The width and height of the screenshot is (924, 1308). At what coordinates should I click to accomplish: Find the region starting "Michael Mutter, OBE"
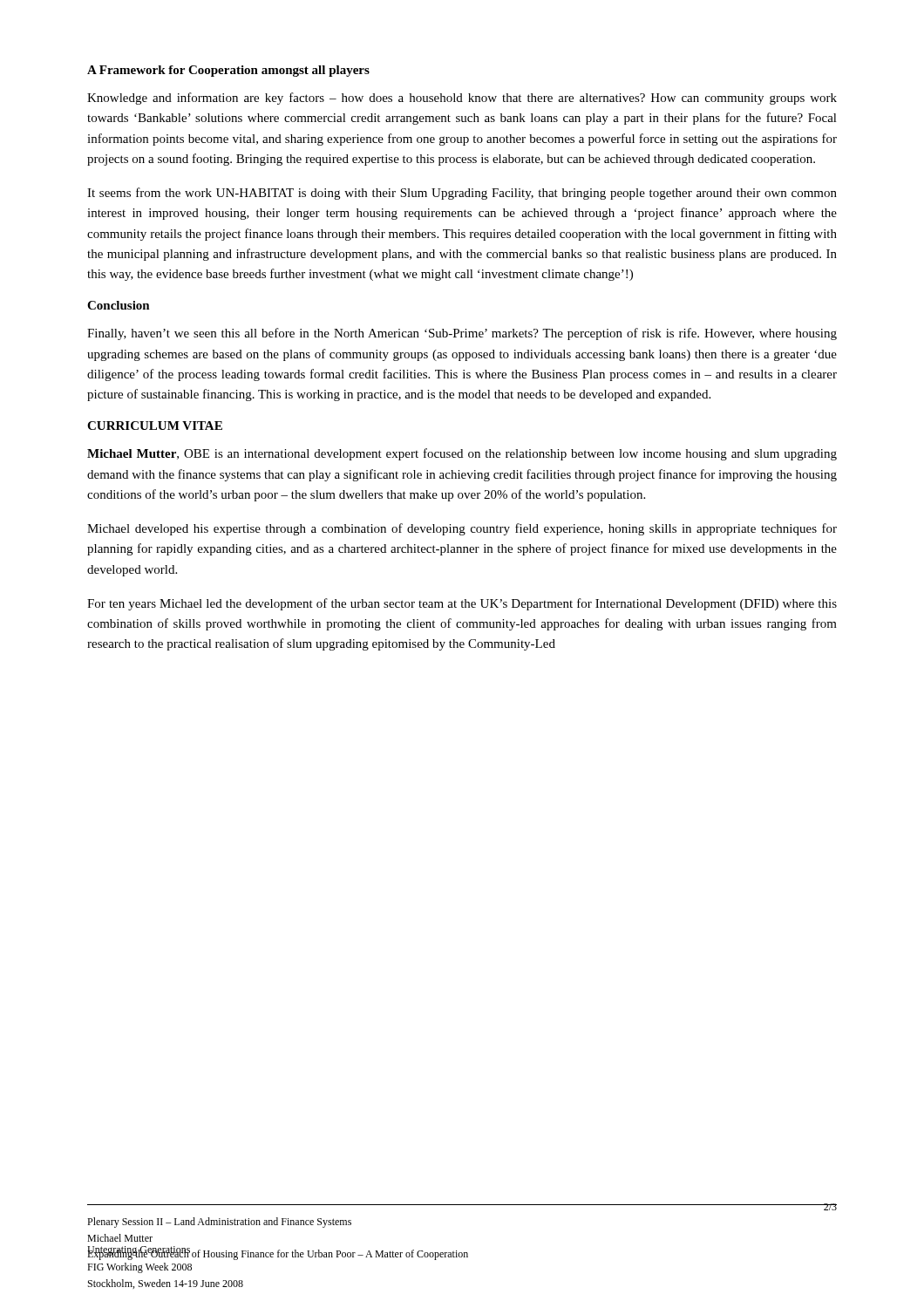click(462, 474)
